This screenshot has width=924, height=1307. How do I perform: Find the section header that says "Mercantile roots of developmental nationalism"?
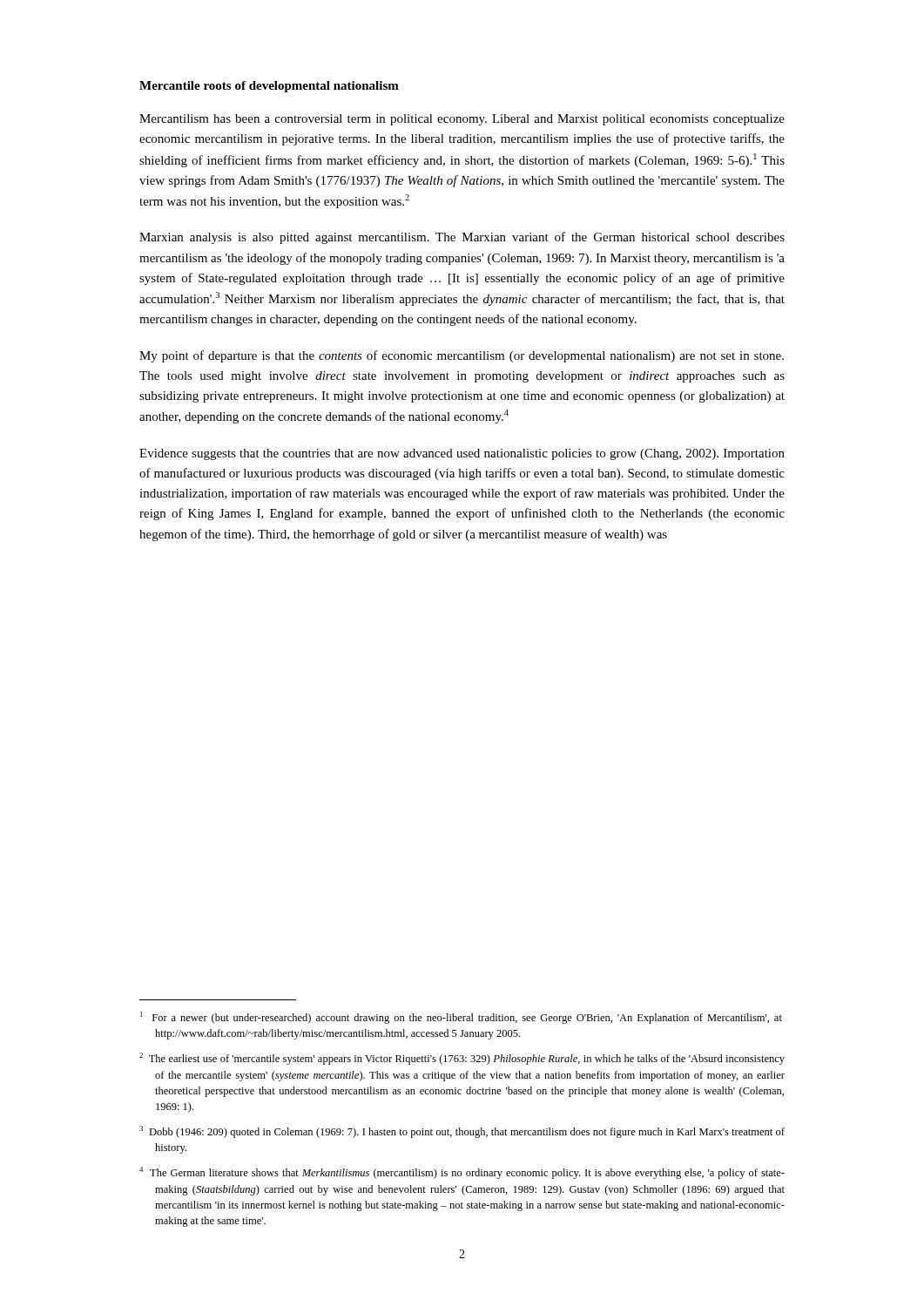(x=269, y=85)
